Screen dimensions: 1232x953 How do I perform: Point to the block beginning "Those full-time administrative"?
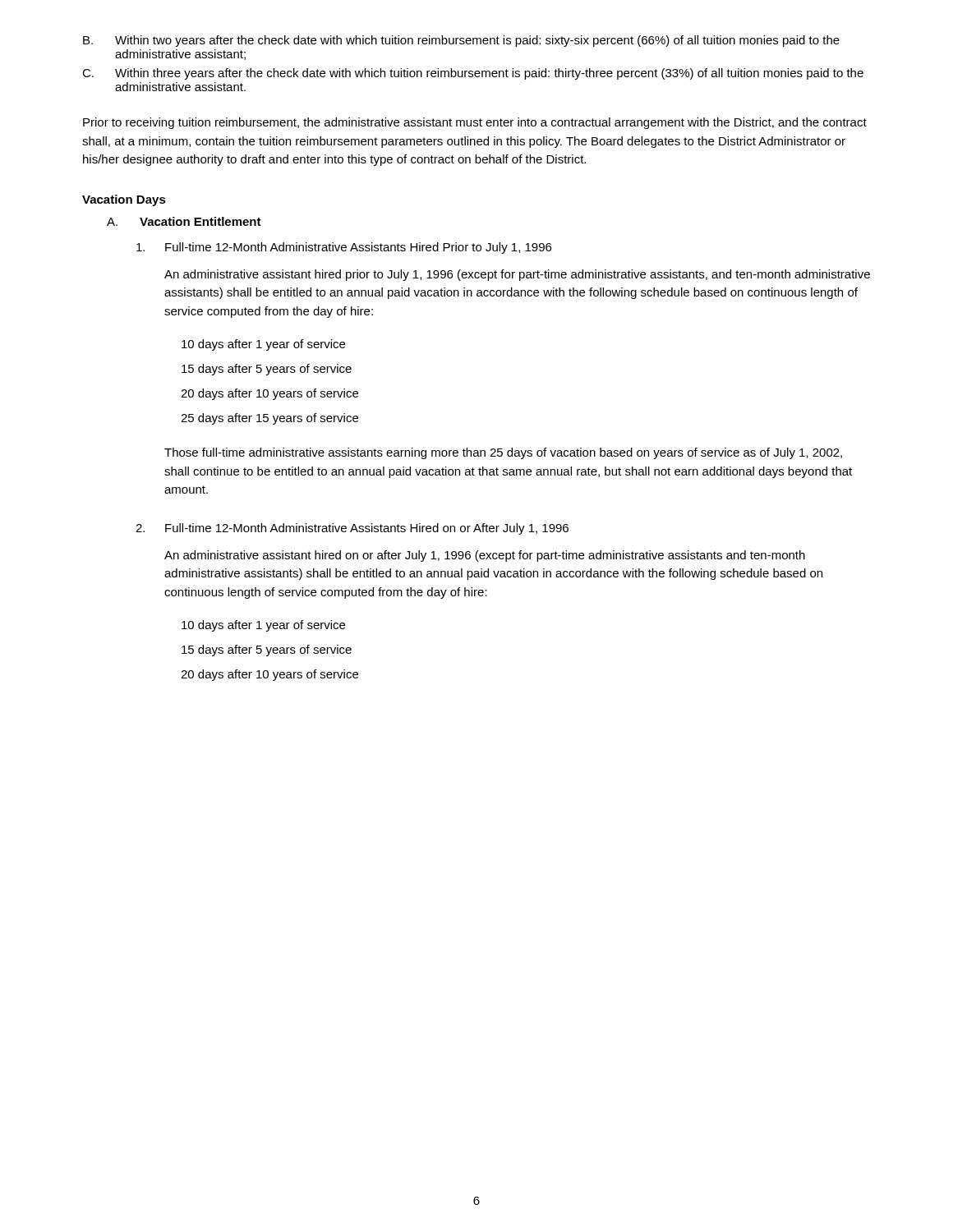point(508,471)
